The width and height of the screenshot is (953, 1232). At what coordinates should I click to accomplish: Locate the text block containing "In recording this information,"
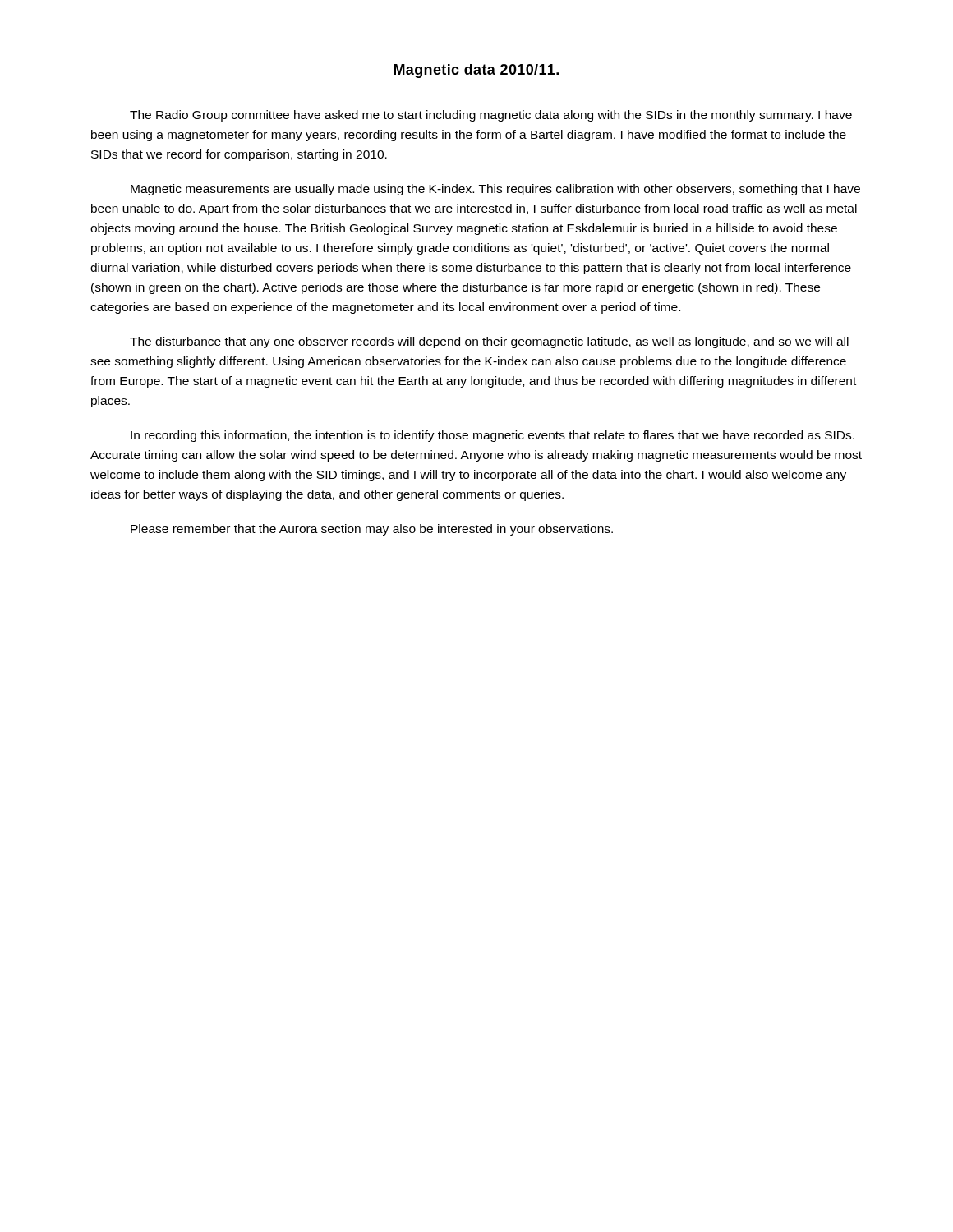click(476, 465)
